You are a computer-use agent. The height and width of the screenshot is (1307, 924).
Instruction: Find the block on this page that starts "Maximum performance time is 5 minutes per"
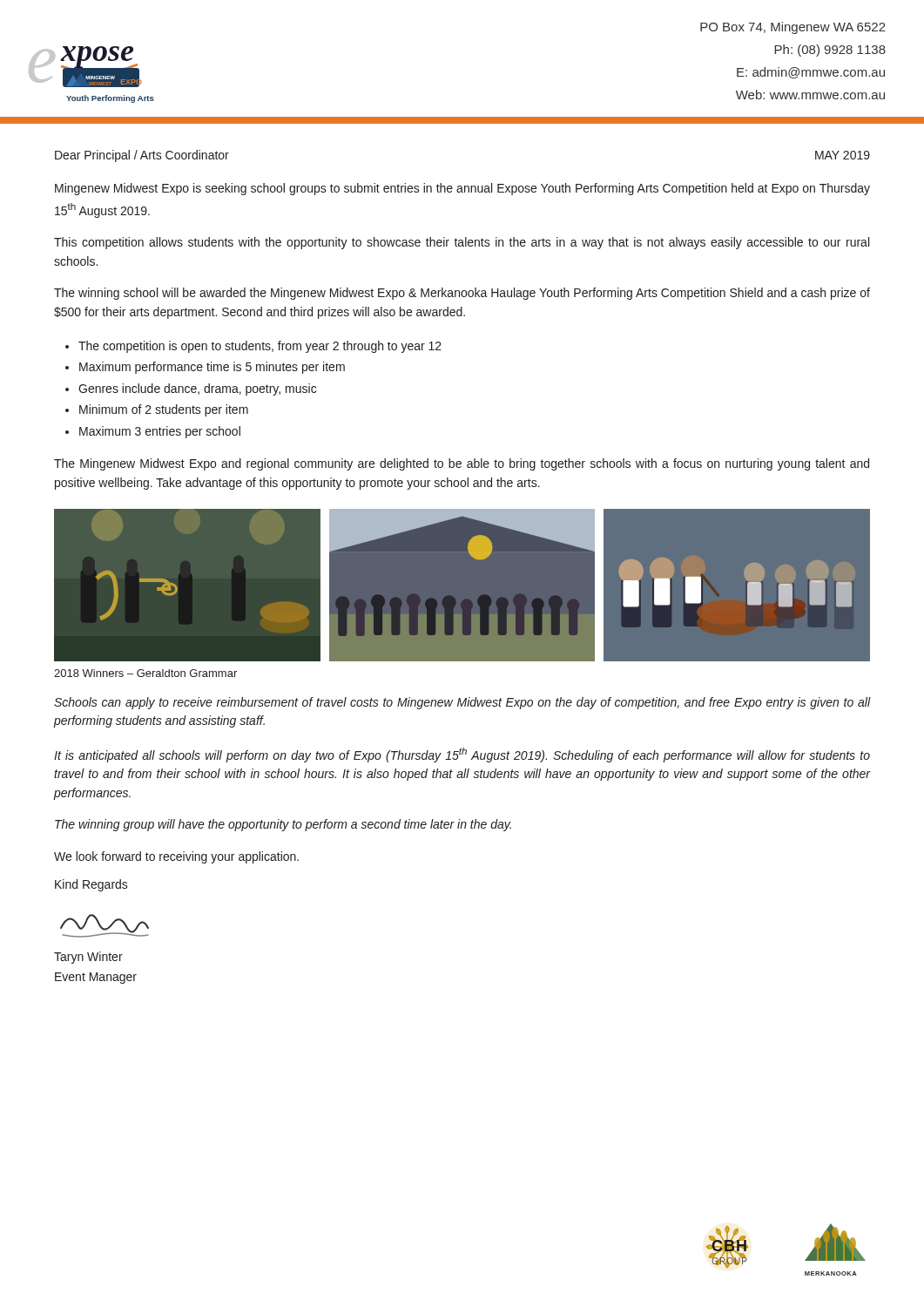(212, 367)
